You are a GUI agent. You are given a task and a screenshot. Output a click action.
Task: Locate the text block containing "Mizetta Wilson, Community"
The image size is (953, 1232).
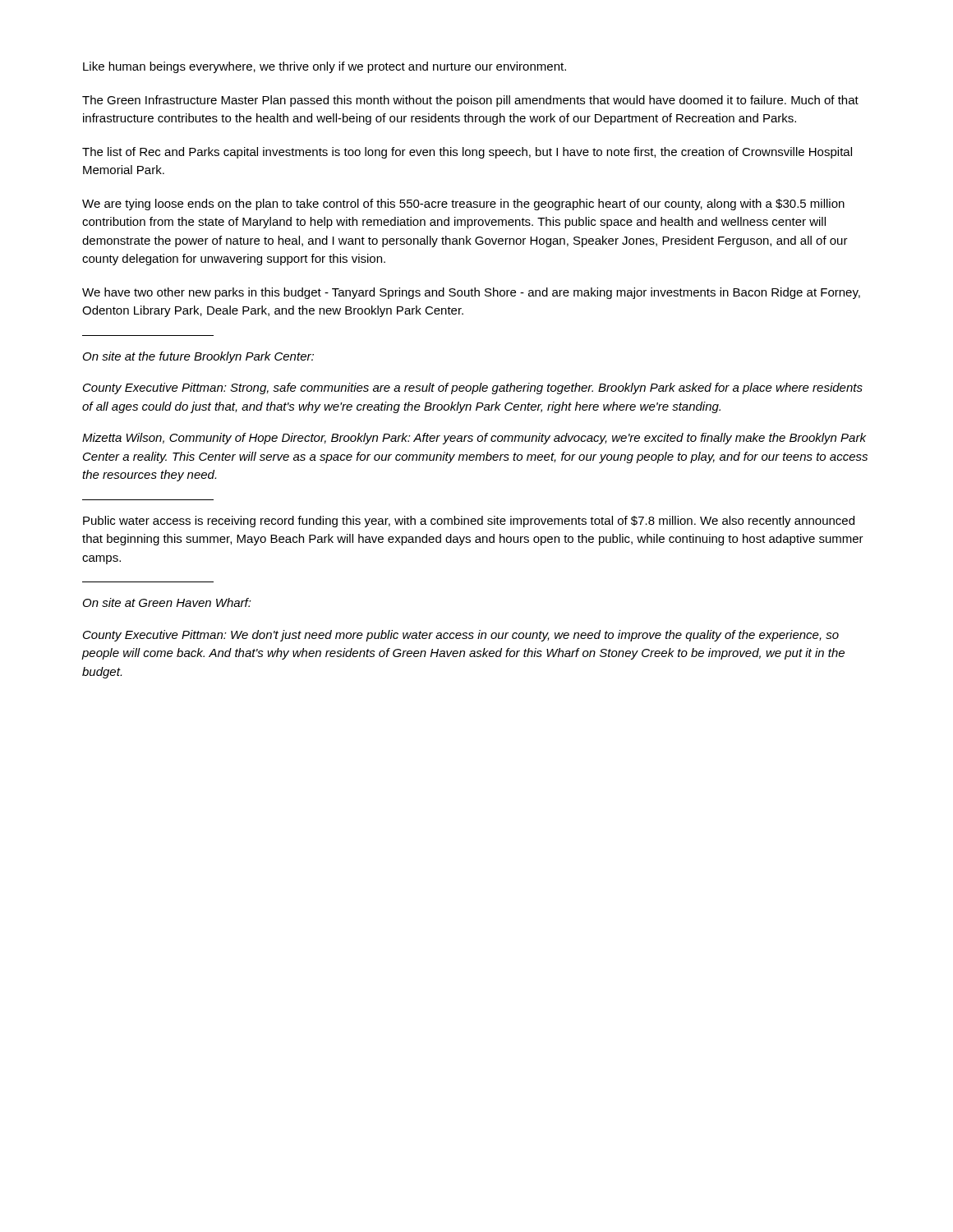(x=475, y=456)
